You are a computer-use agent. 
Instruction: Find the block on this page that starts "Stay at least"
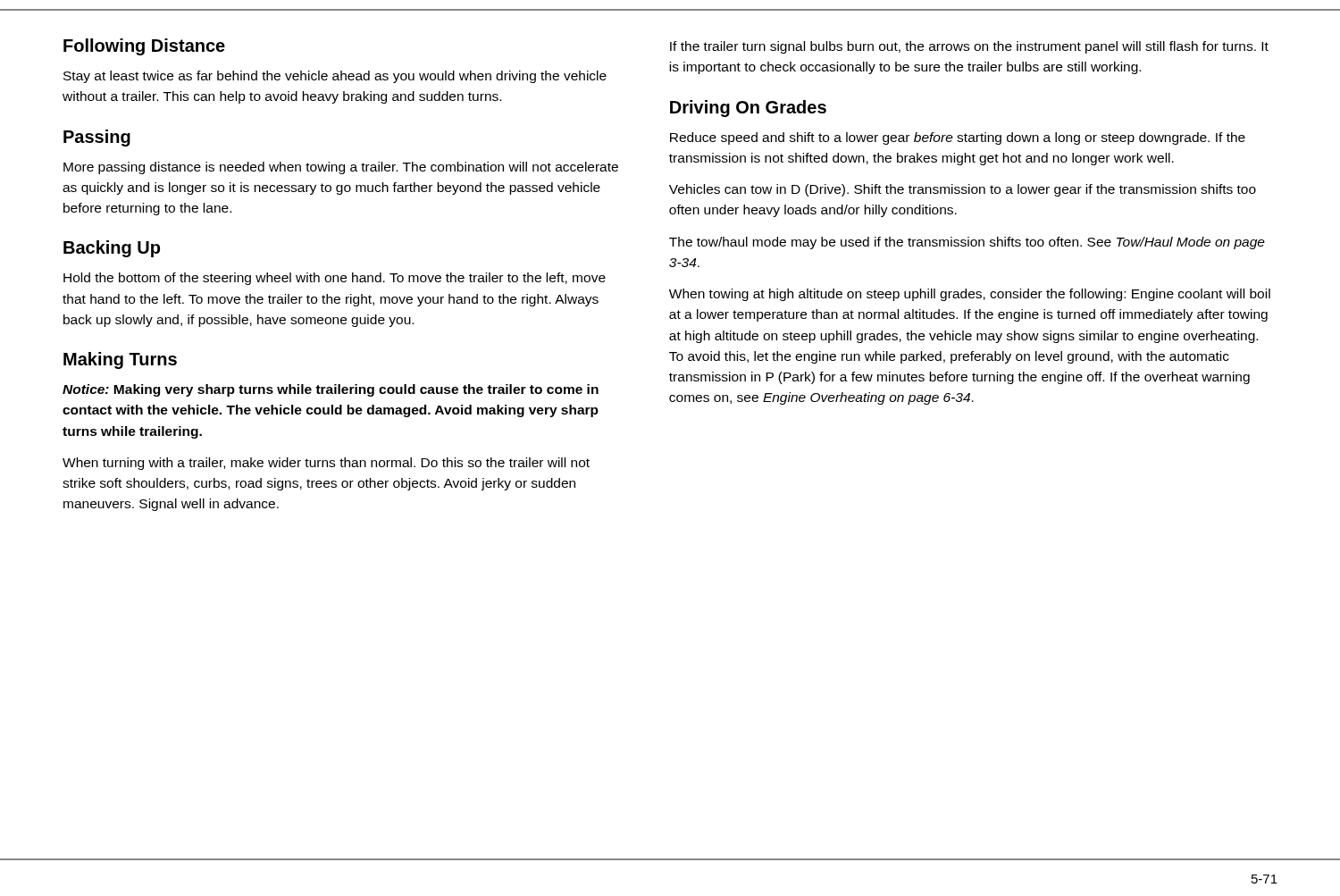pos(335,86)
